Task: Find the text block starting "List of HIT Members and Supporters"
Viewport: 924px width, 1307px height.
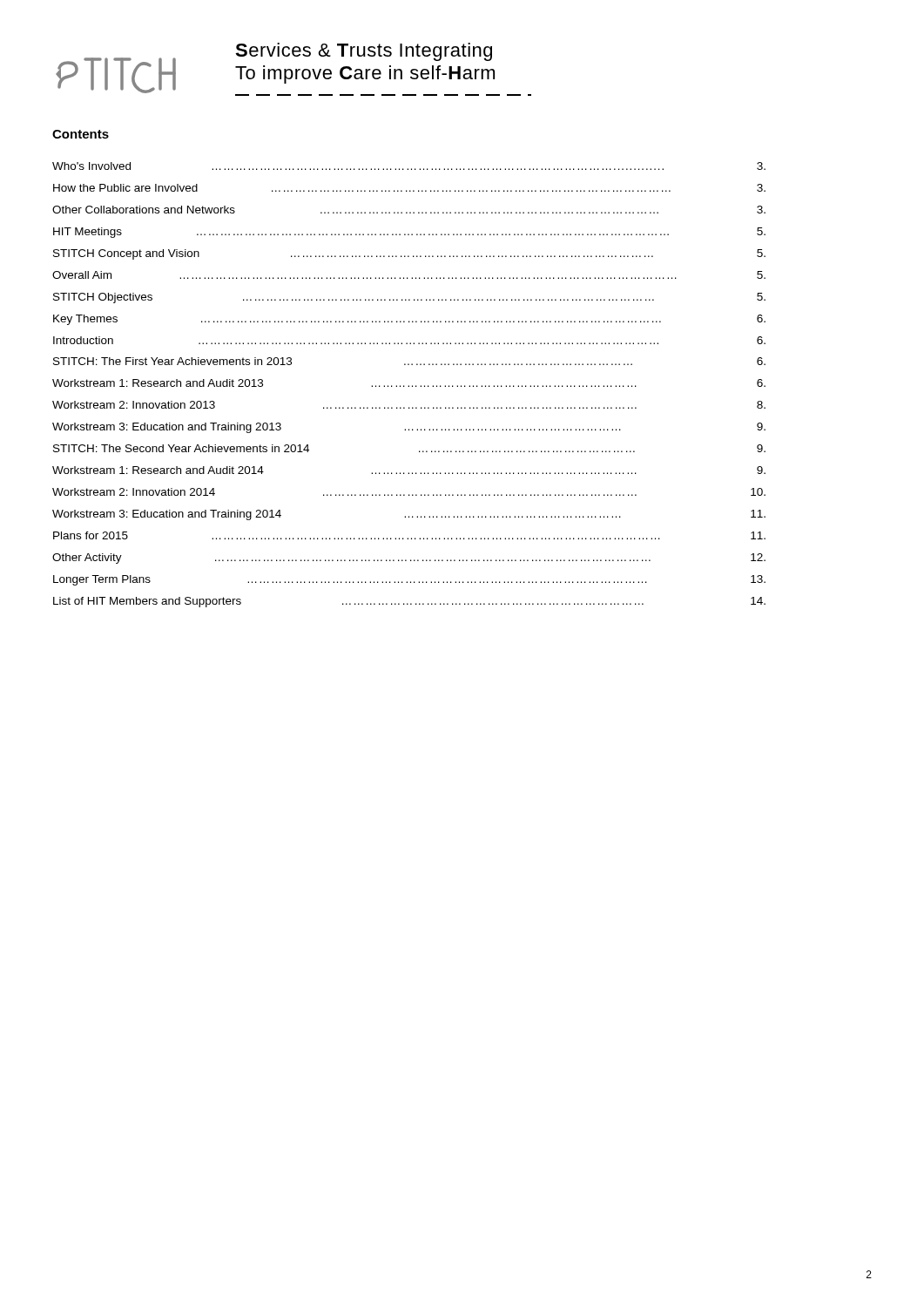Action: [x=409, y=601]
